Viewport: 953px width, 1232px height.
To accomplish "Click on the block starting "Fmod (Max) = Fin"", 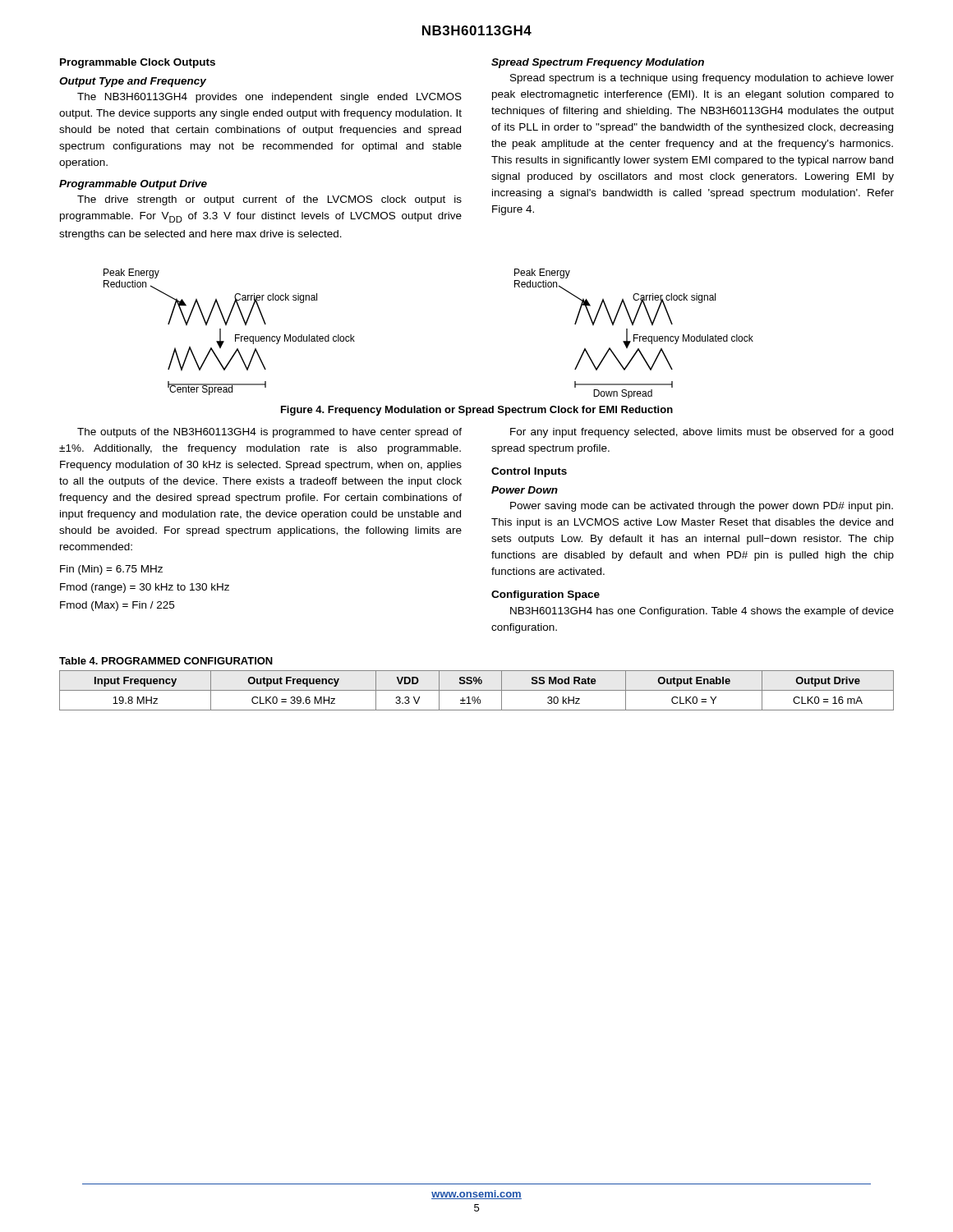I will click(x=117, y=605).
